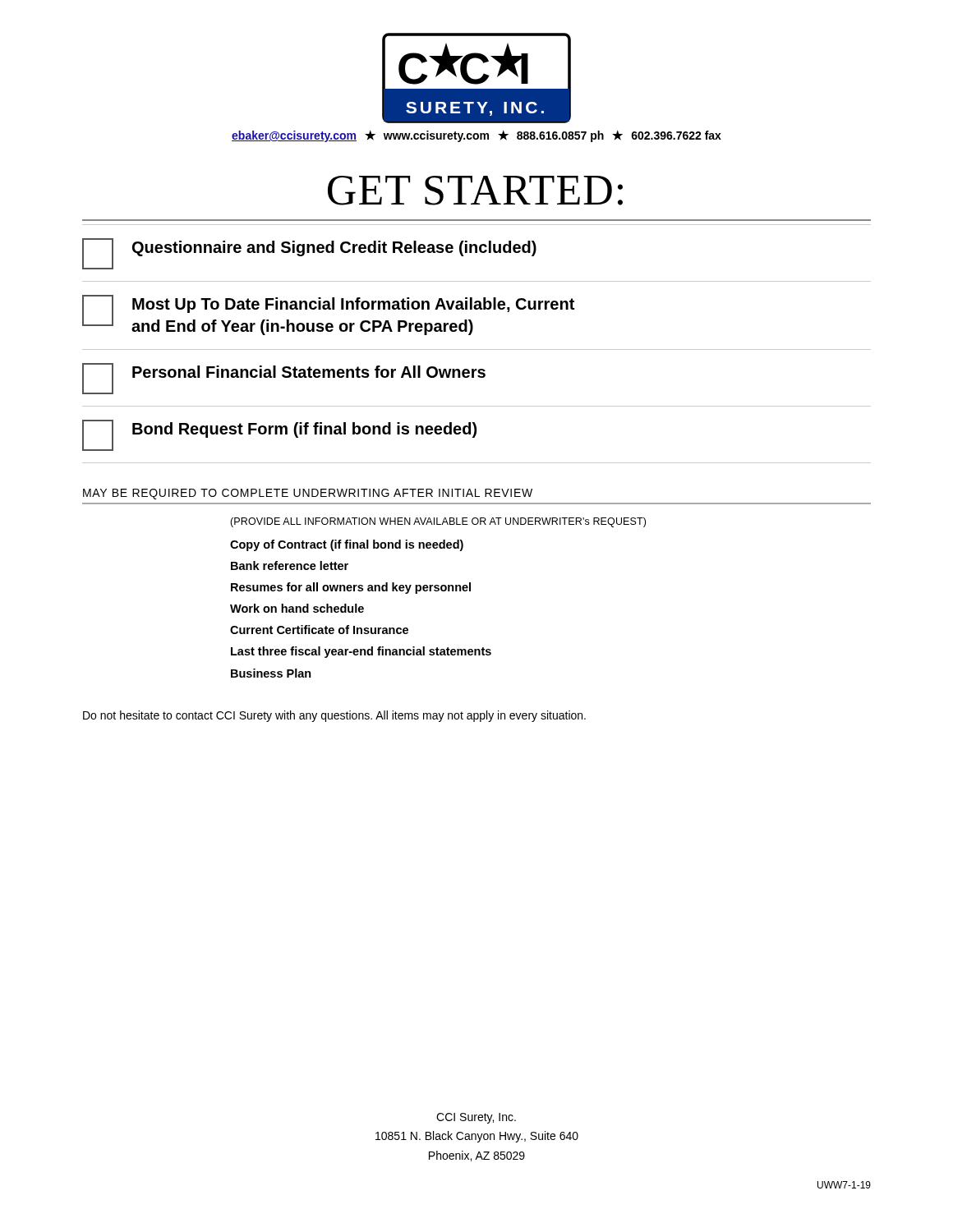The image size is (953, 1232).
Task: Select the list item containing "Last three fiscal year-end financial statements"
Action: (x=361, y=652)
